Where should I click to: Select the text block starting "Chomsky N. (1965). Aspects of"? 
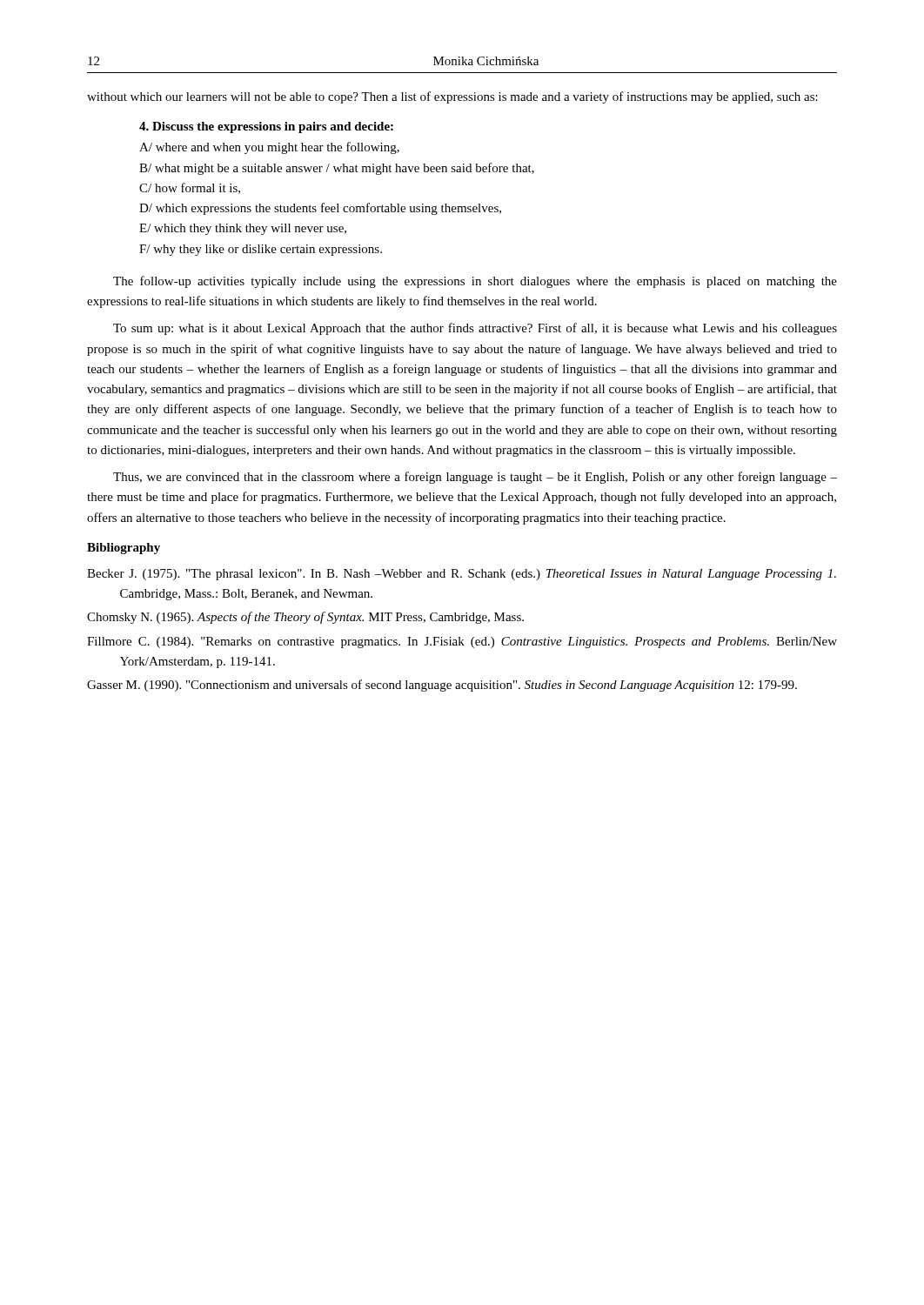coord(306,617)
